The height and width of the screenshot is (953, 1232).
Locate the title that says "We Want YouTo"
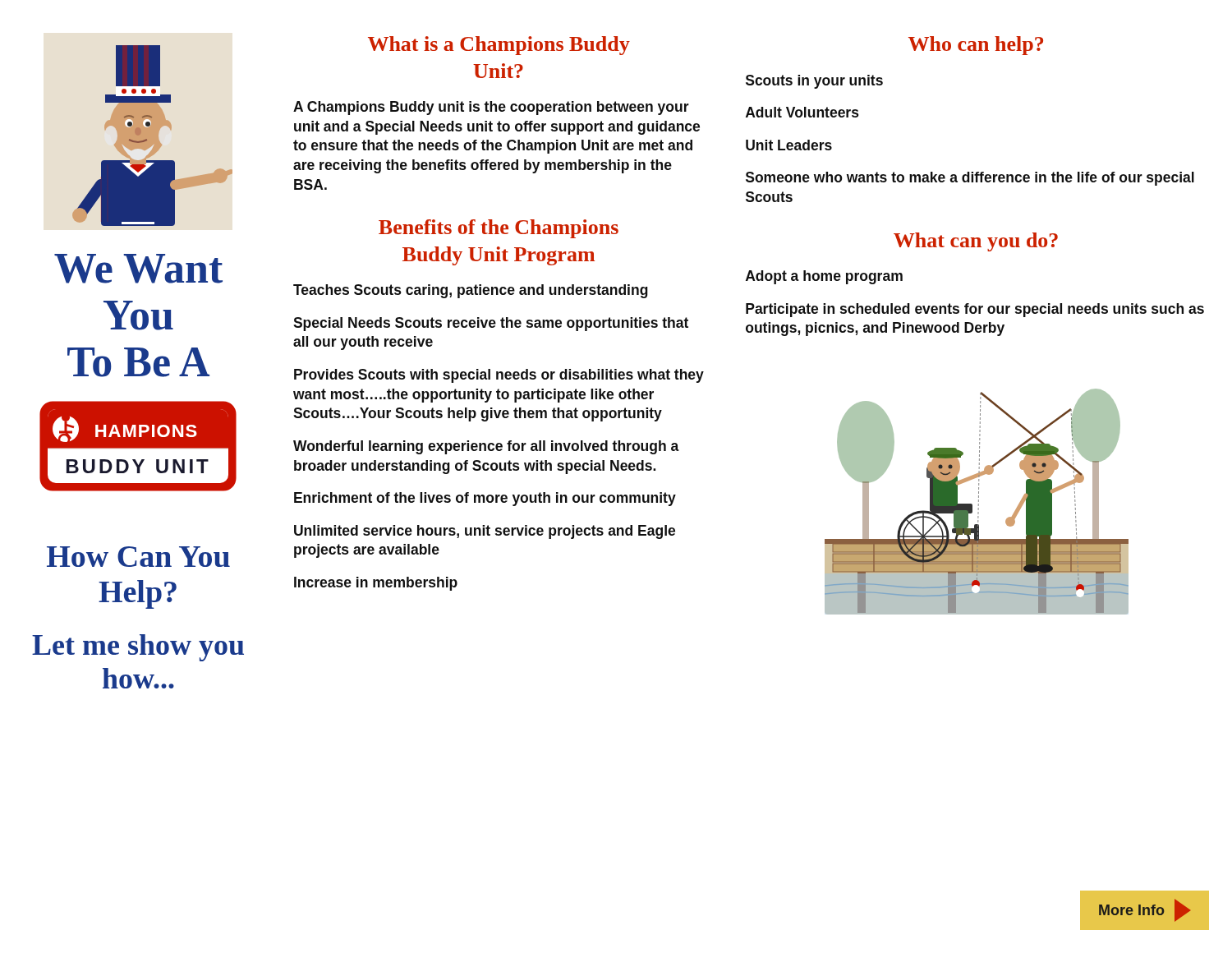138,315
